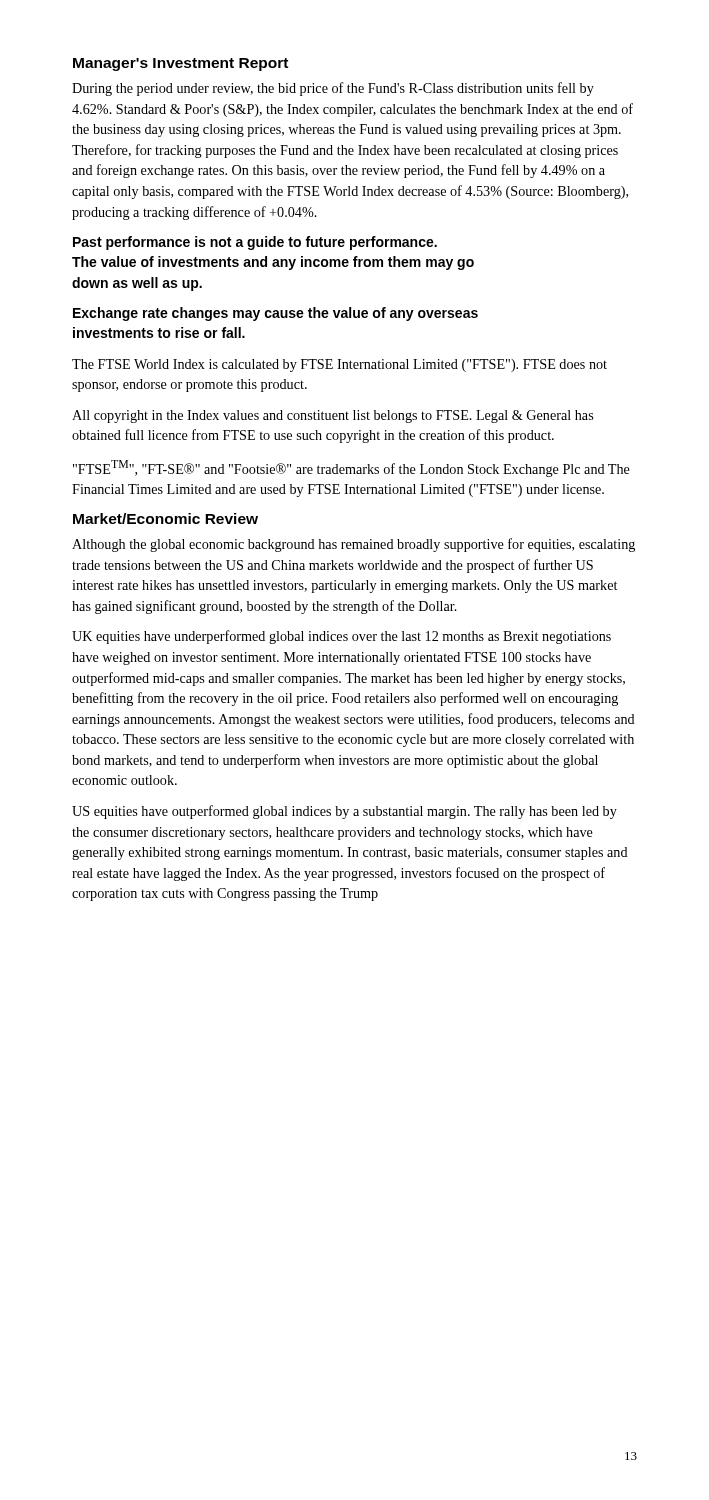The height and width of the screenshot is (1500, 709).
Task: Locate the text block starting "The FTSE World"
Action: 340,374
